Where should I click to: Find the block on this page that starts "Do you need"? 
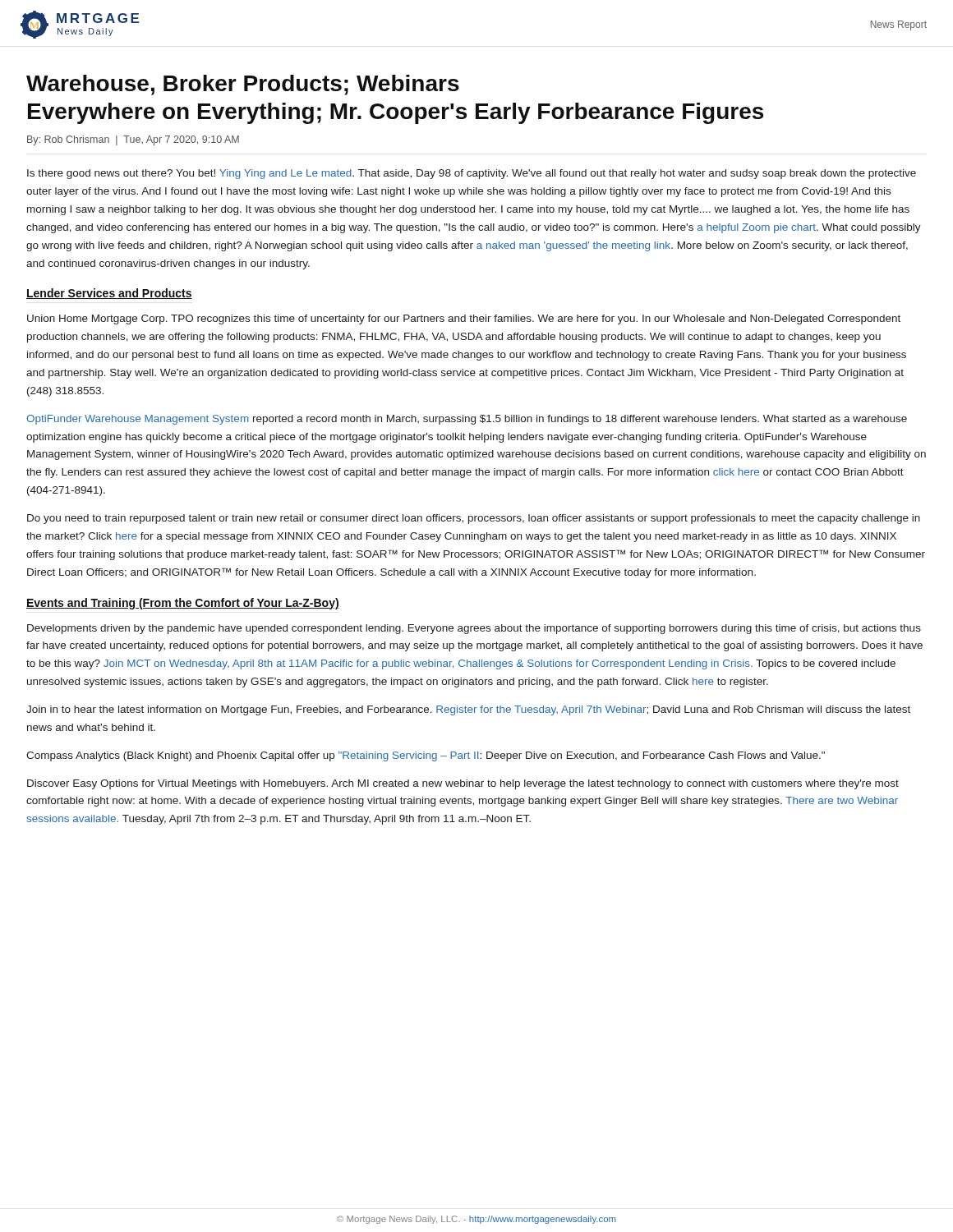coord(476,545)
